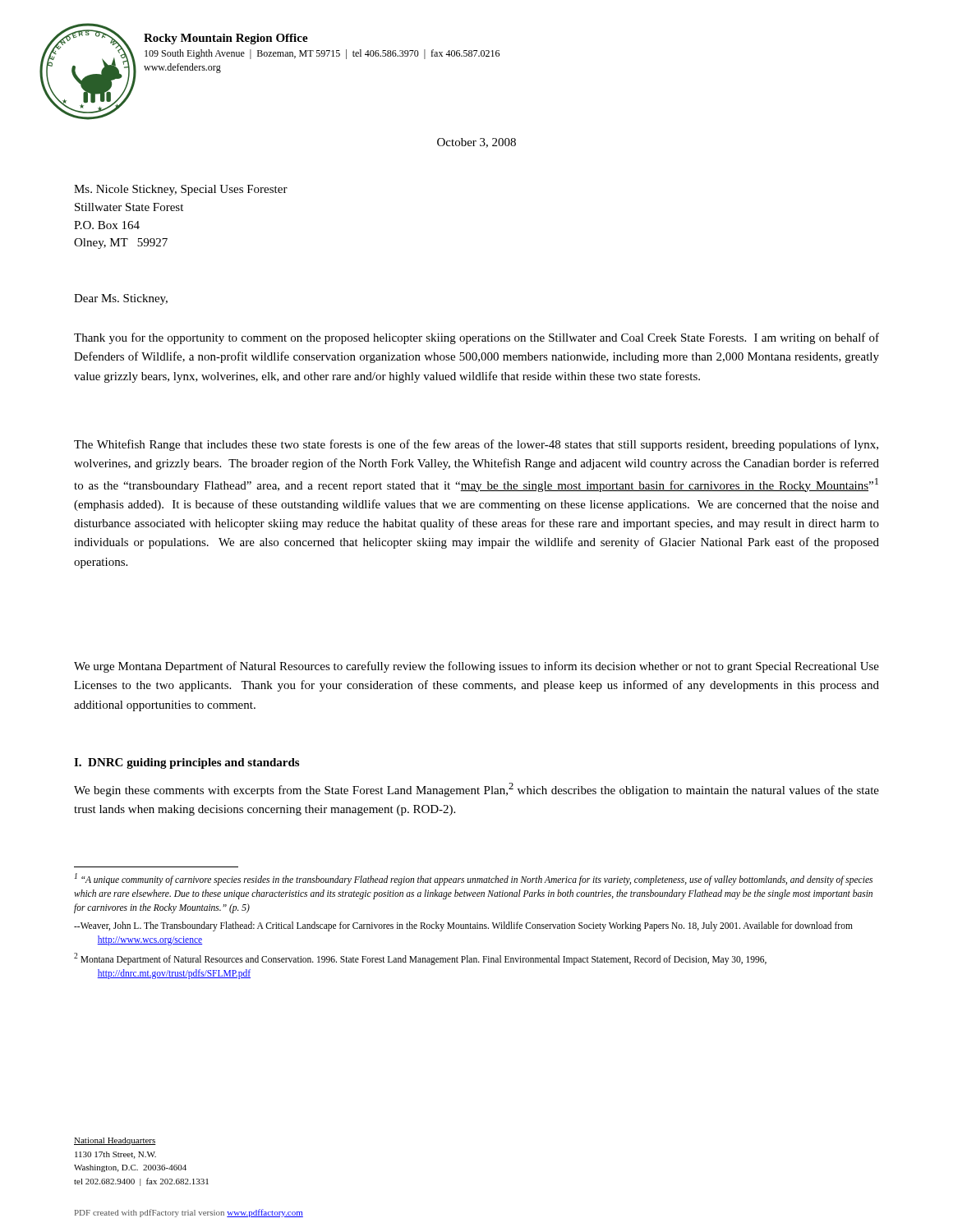953x1232 pixels.
Task: Click on the text block with the text "We urge Montana"
Action: point(476,685)
